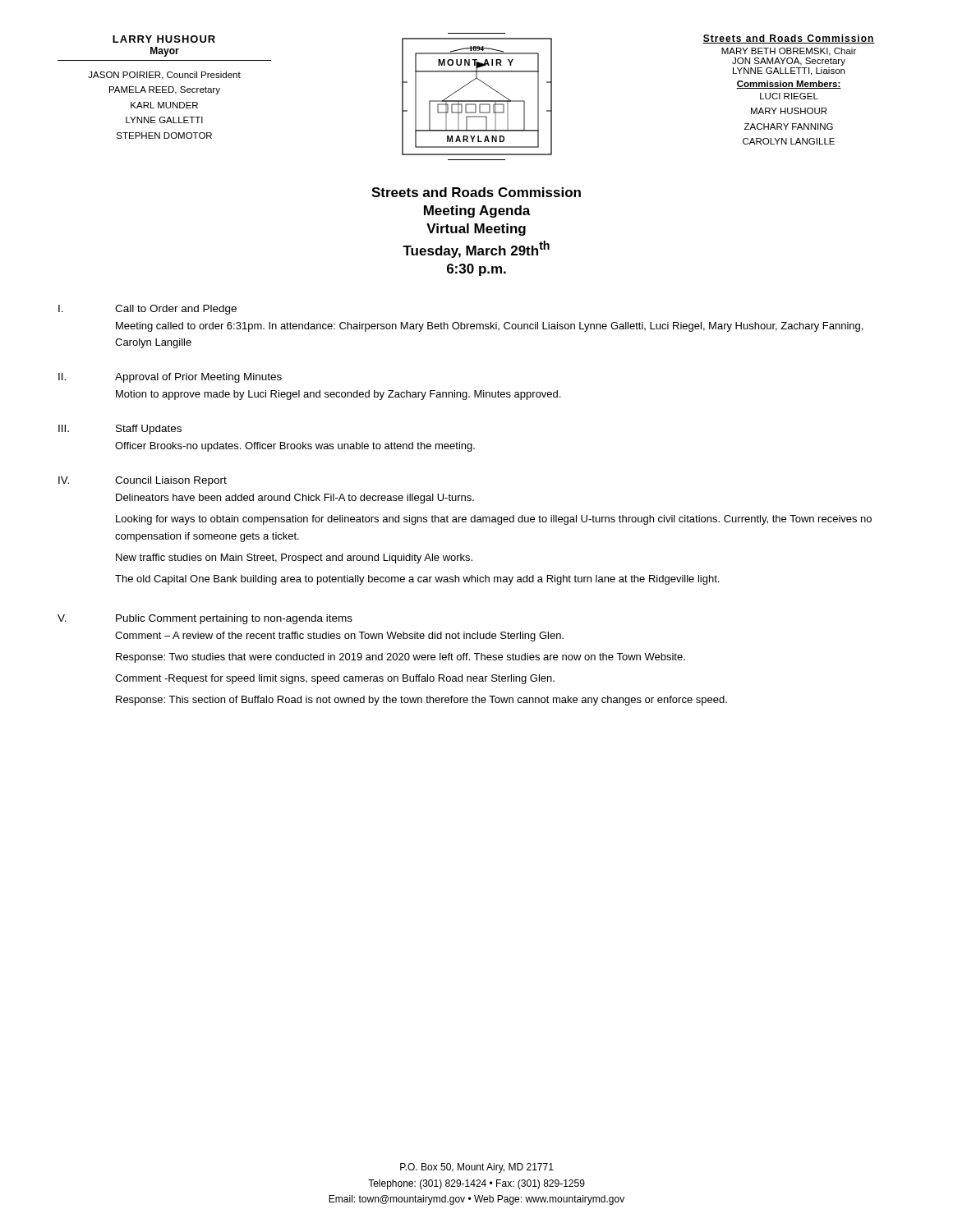The height and width of the screenshot is (1232, 953).
Task: Point to the text starting "Delineators have been added around Chick Fil-A to"
Action: (x=295, y=499)
